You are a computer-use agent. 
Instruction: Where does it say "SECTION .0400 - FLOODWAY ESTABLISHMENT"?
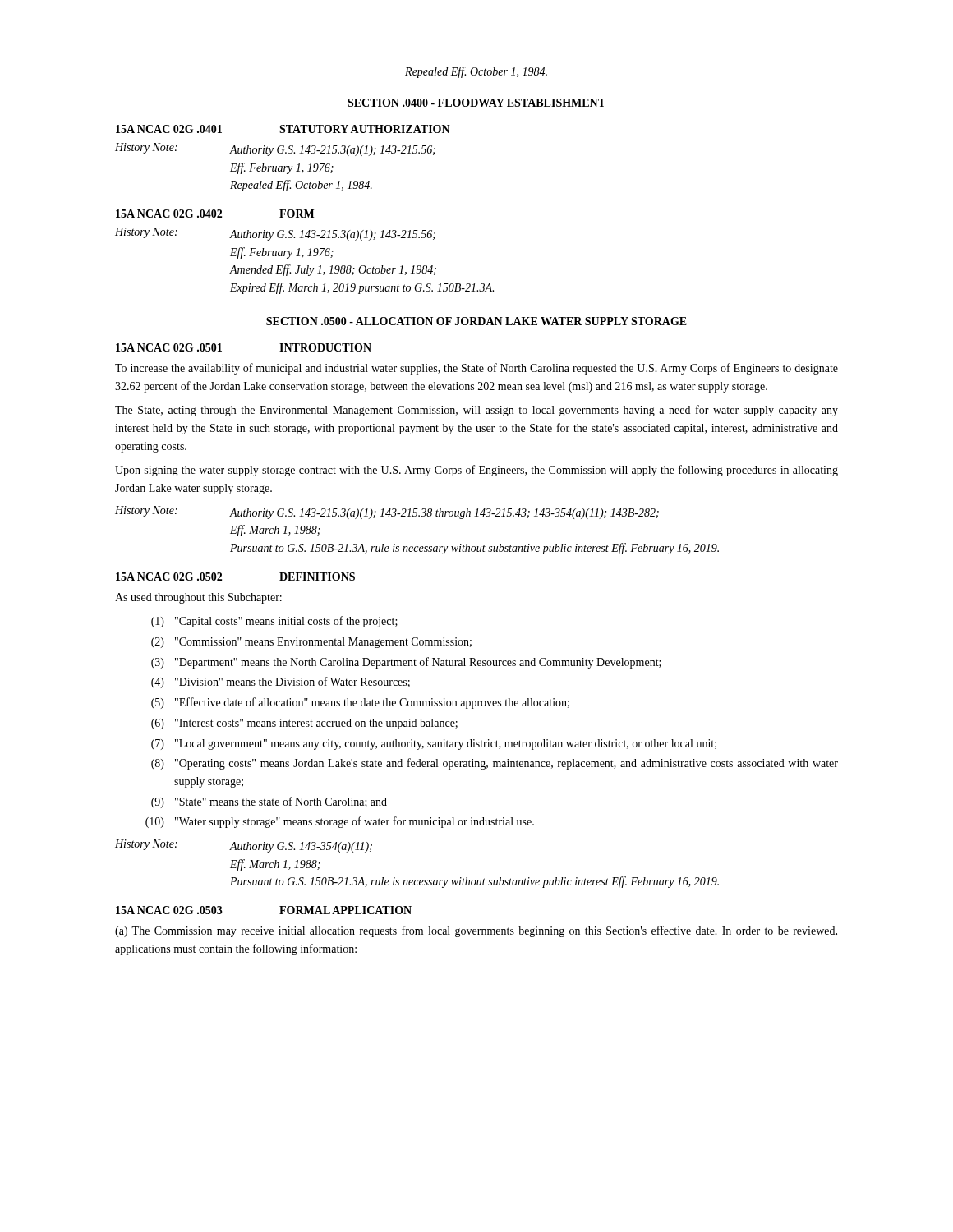[476, 103]
